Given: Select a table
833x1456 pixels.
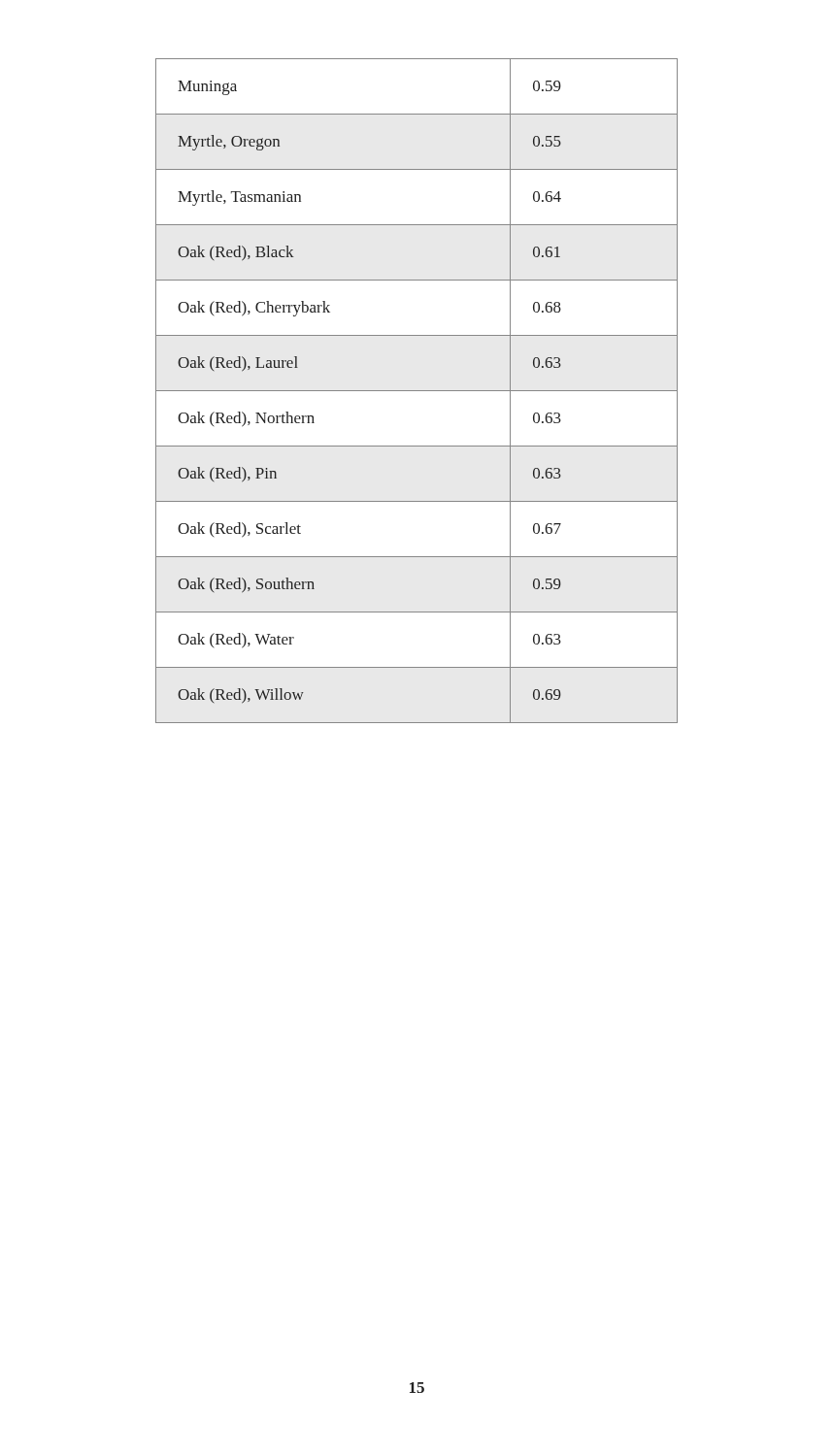Looking at the screenshot, I should [x=416, y=391].
